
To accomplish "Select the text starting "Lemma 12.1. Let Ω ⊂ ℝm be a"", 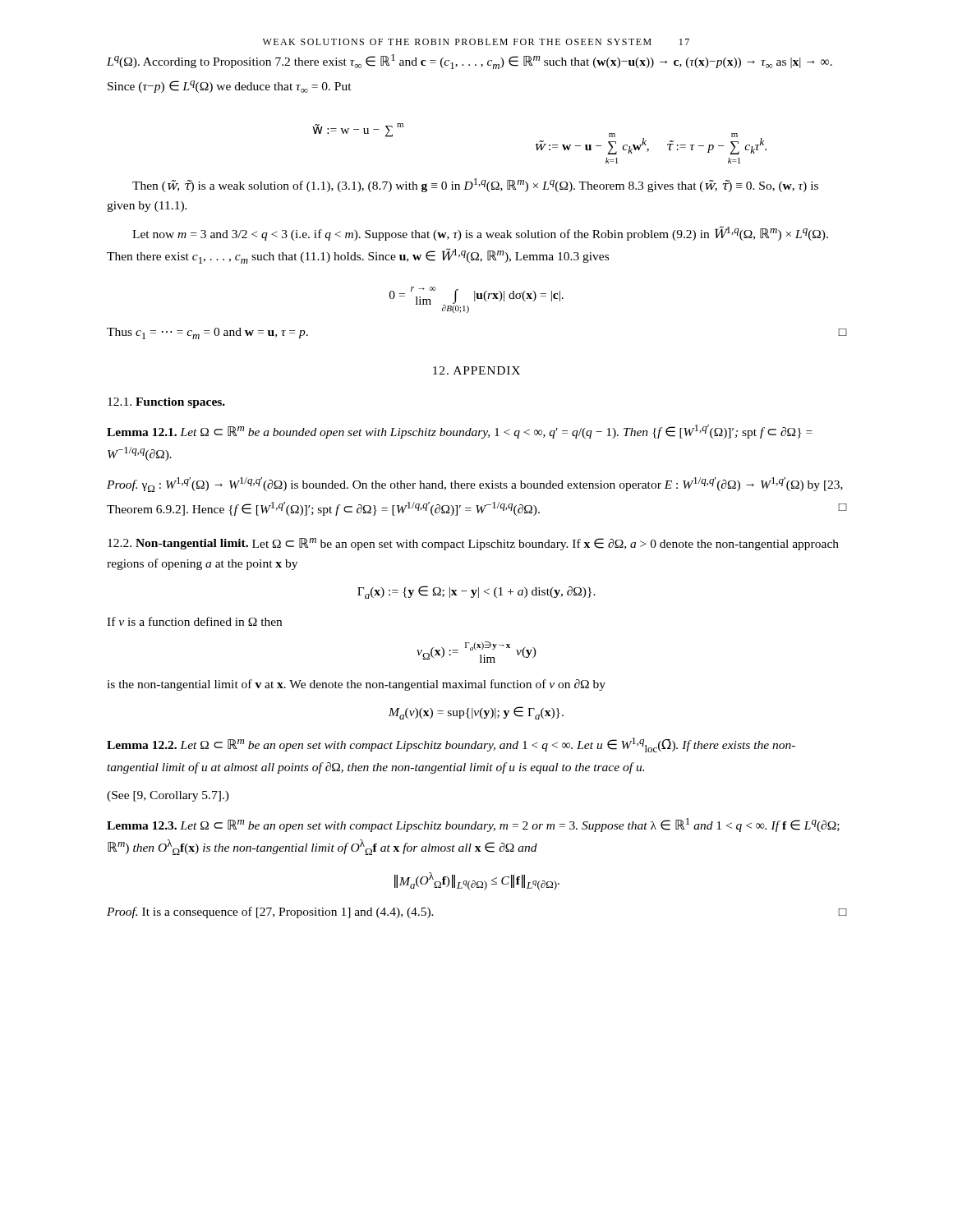I will point(460,441).
